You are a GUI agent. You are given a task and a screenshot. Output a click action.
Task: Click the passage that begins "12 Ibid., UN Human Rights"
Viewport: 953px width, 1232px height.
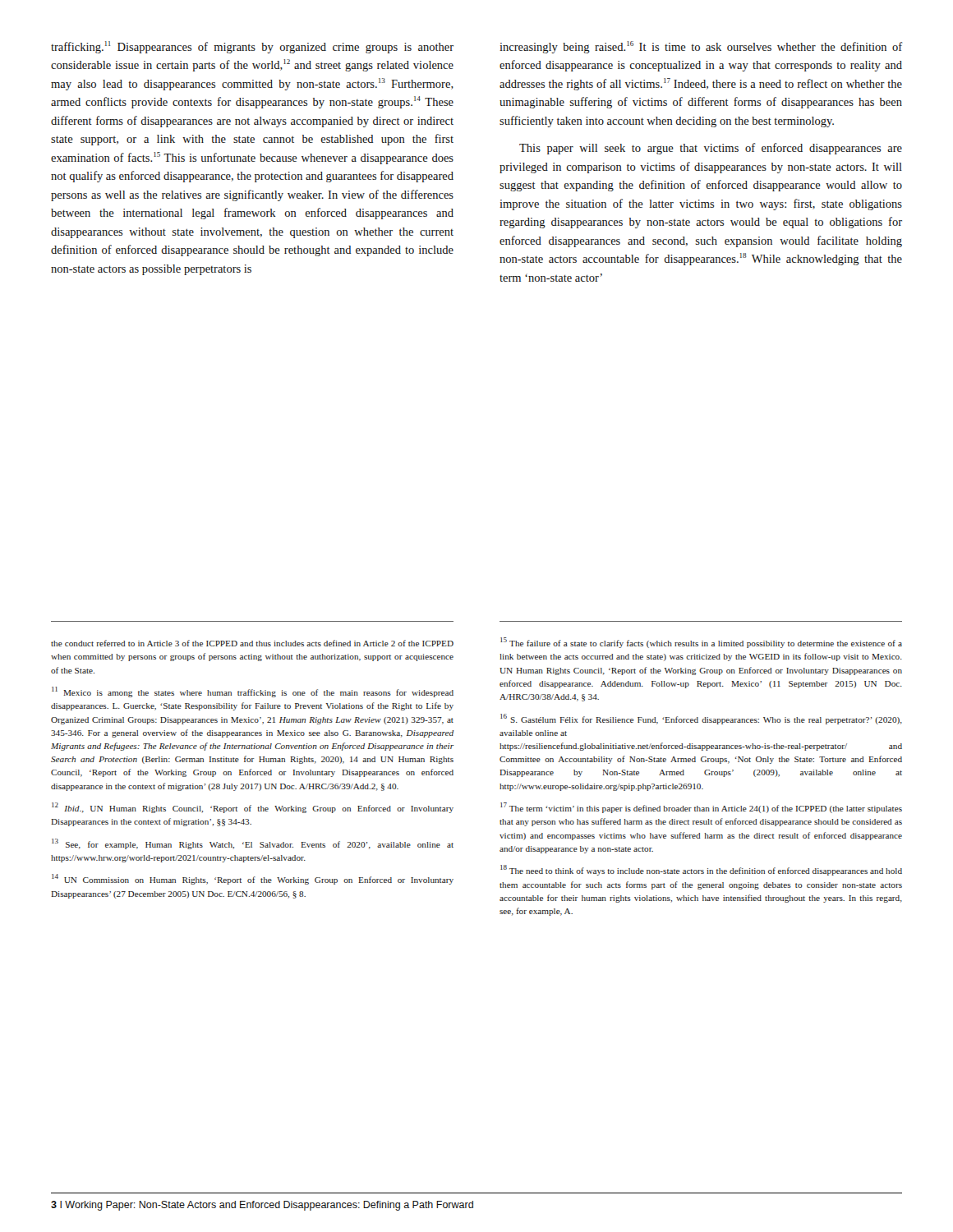coord(252,815)
